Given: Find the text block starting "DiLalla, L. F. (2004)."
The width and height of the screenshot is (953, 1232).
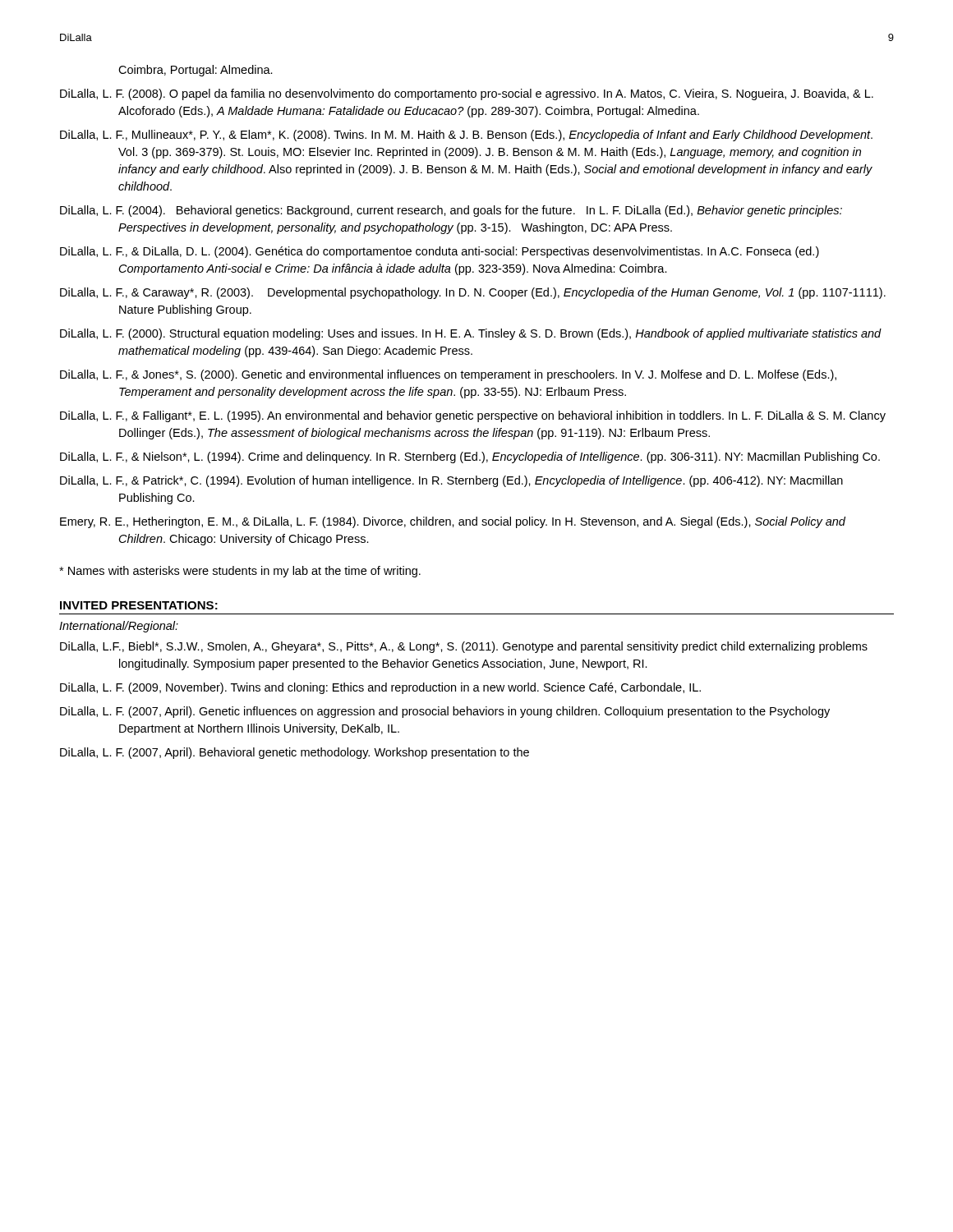Looking at the screenshot, I should pyautogui.click(x=451, y=219).
